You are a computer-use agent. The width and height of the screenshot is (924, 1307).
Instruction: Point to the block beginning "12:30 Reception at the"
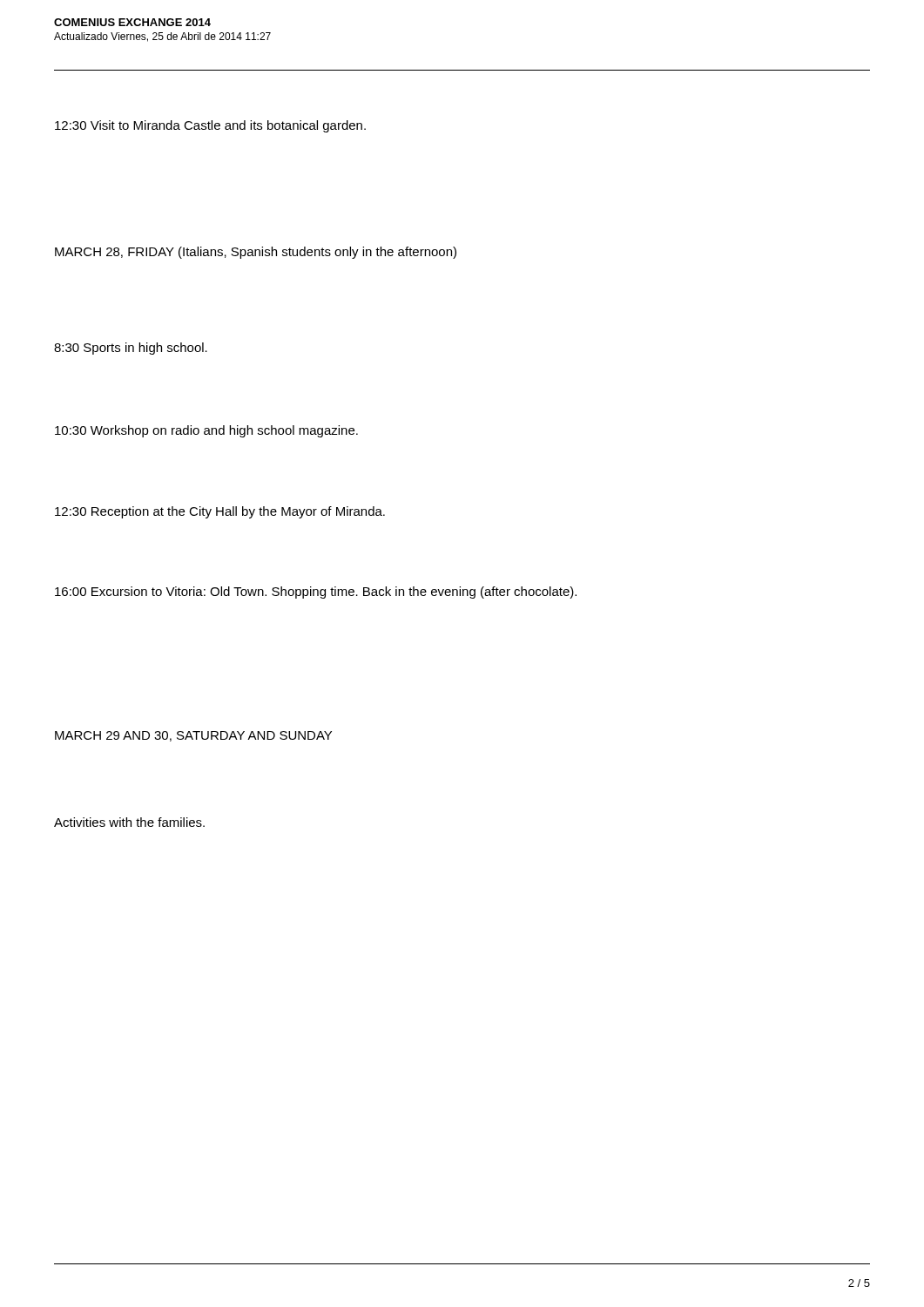tap(220, 512)
